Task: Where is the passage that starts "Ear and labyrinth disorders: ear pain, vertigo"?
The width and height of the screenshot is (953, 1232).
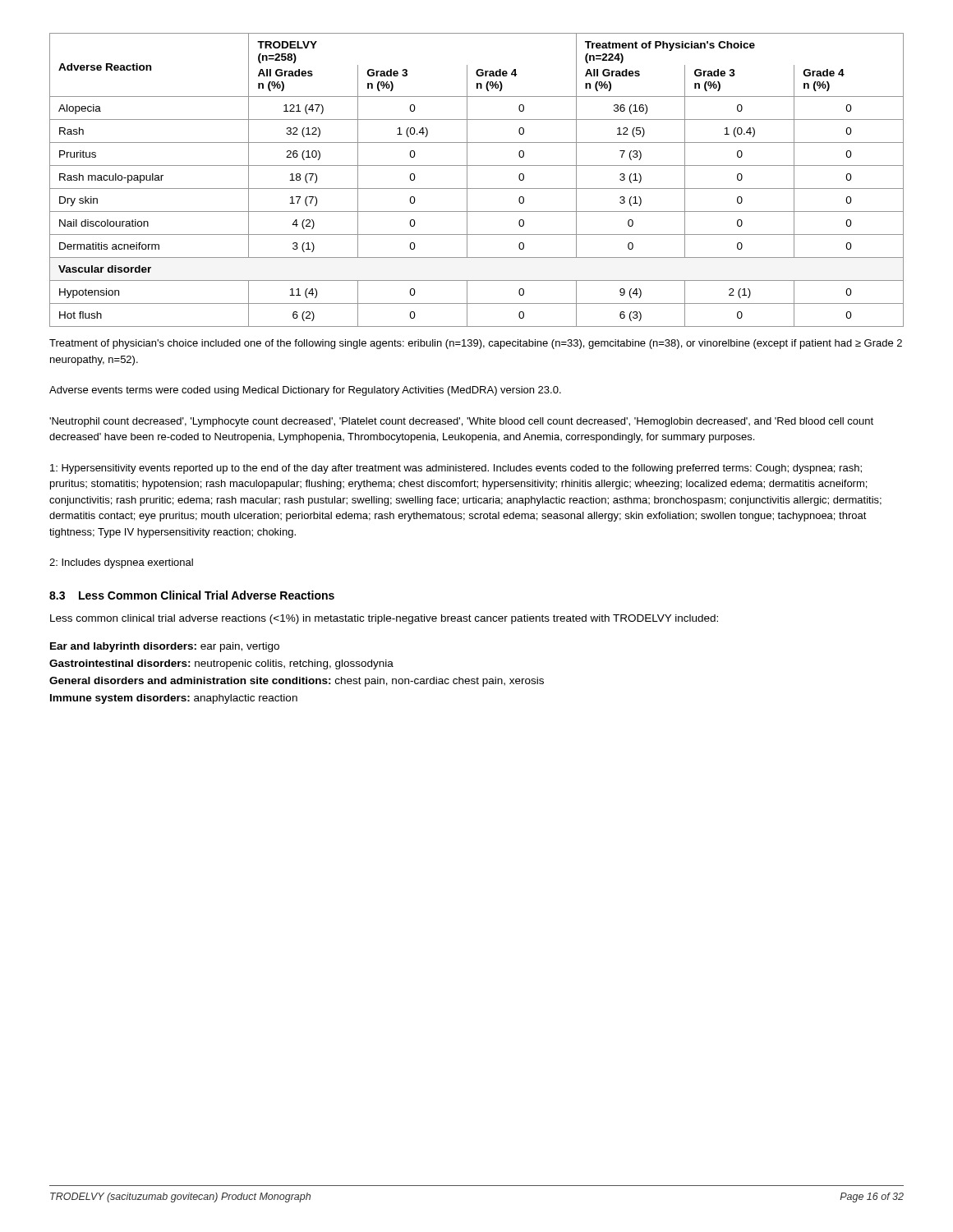Action: 297,672
